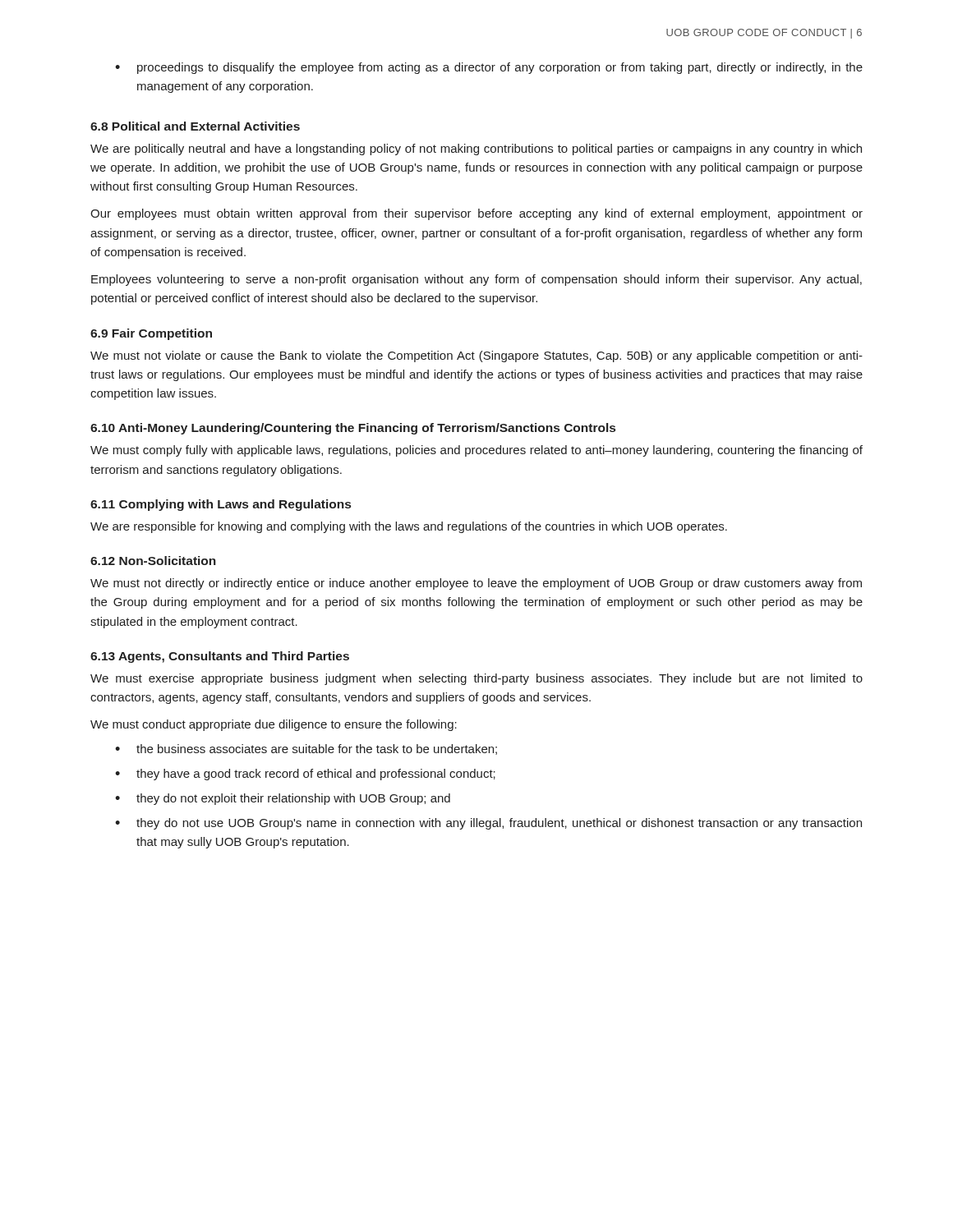953x1232 pixels.
Task: Navigate to the region starting "6.11 Complying with Laws and Regulations"
Action: (221, 504)
